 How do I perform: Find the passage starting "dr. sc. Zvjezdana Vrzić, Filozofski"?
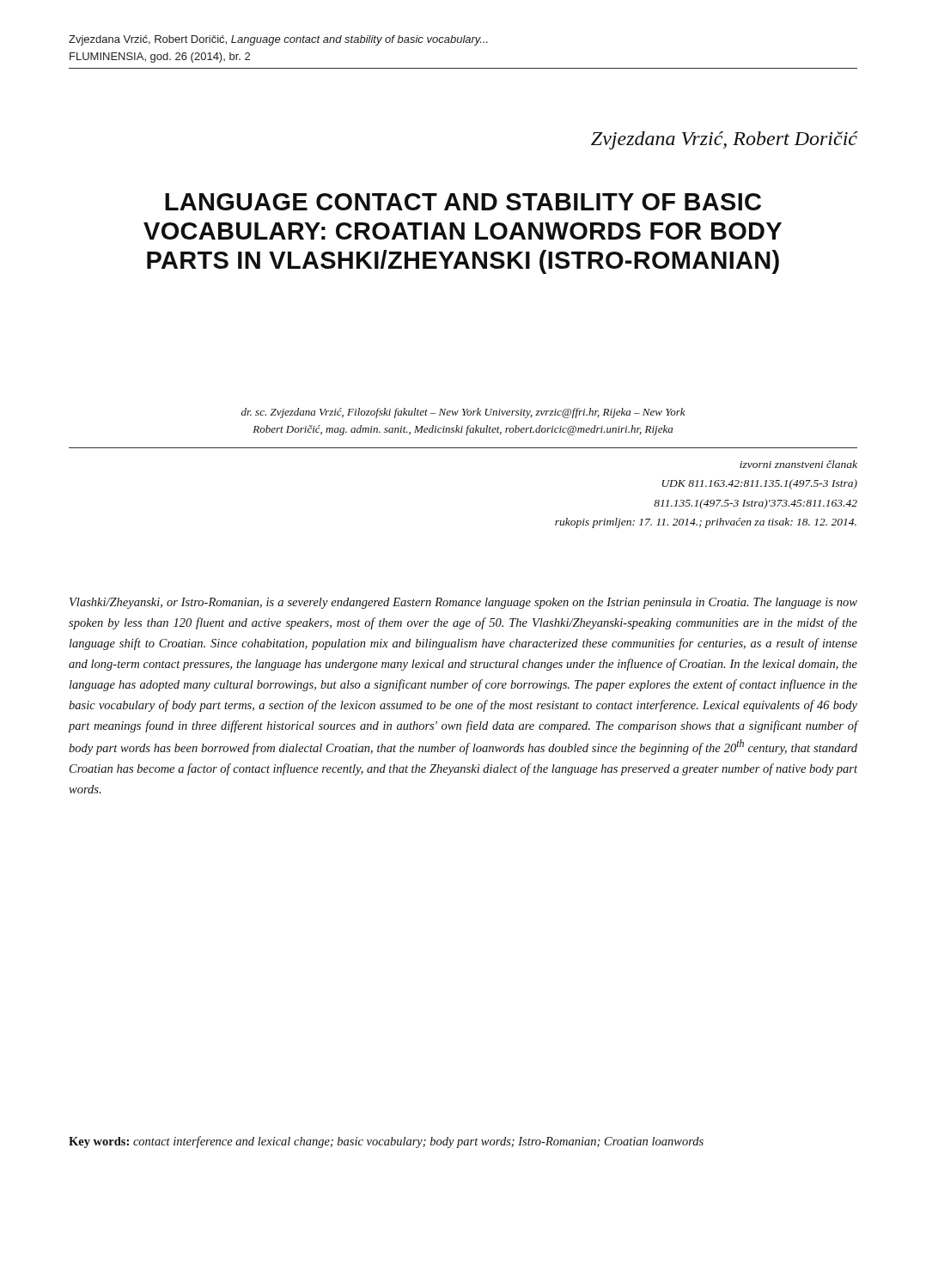[x=463, y=420]
